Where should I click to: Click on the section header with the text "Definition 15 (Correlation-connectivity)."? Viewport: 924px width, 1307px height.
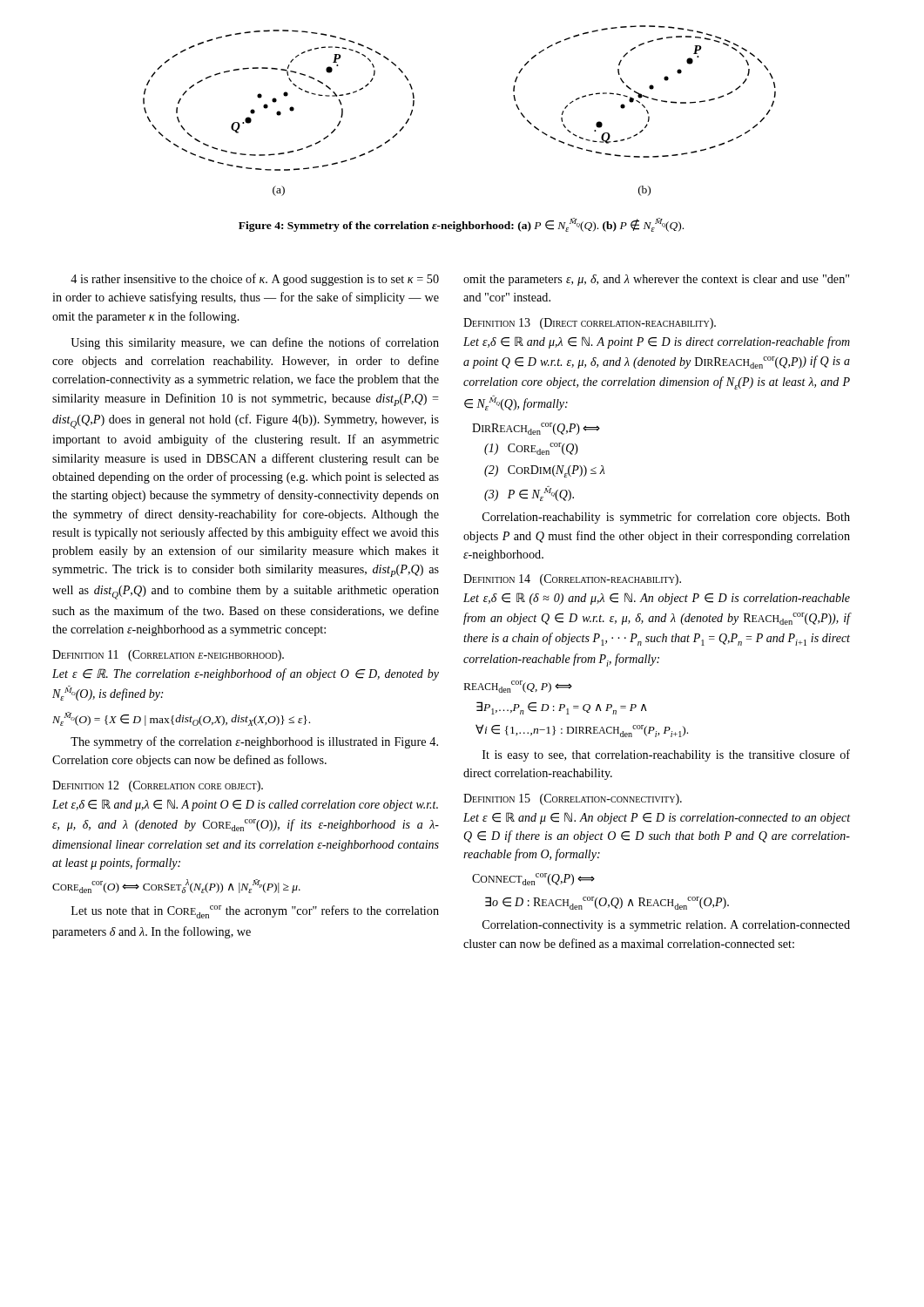point(573,798)
